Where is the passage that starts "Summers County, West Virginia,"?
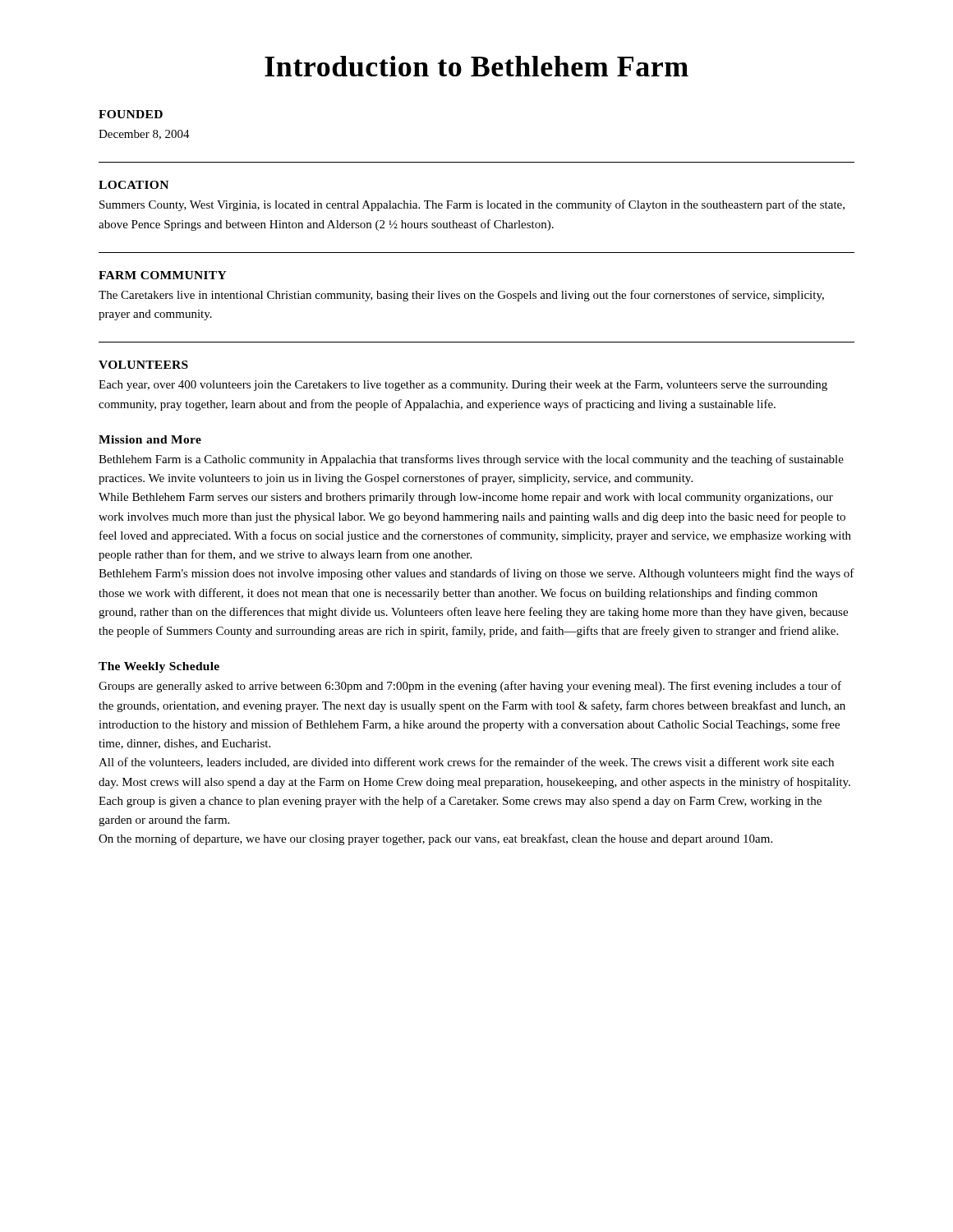 pos(476,215)
